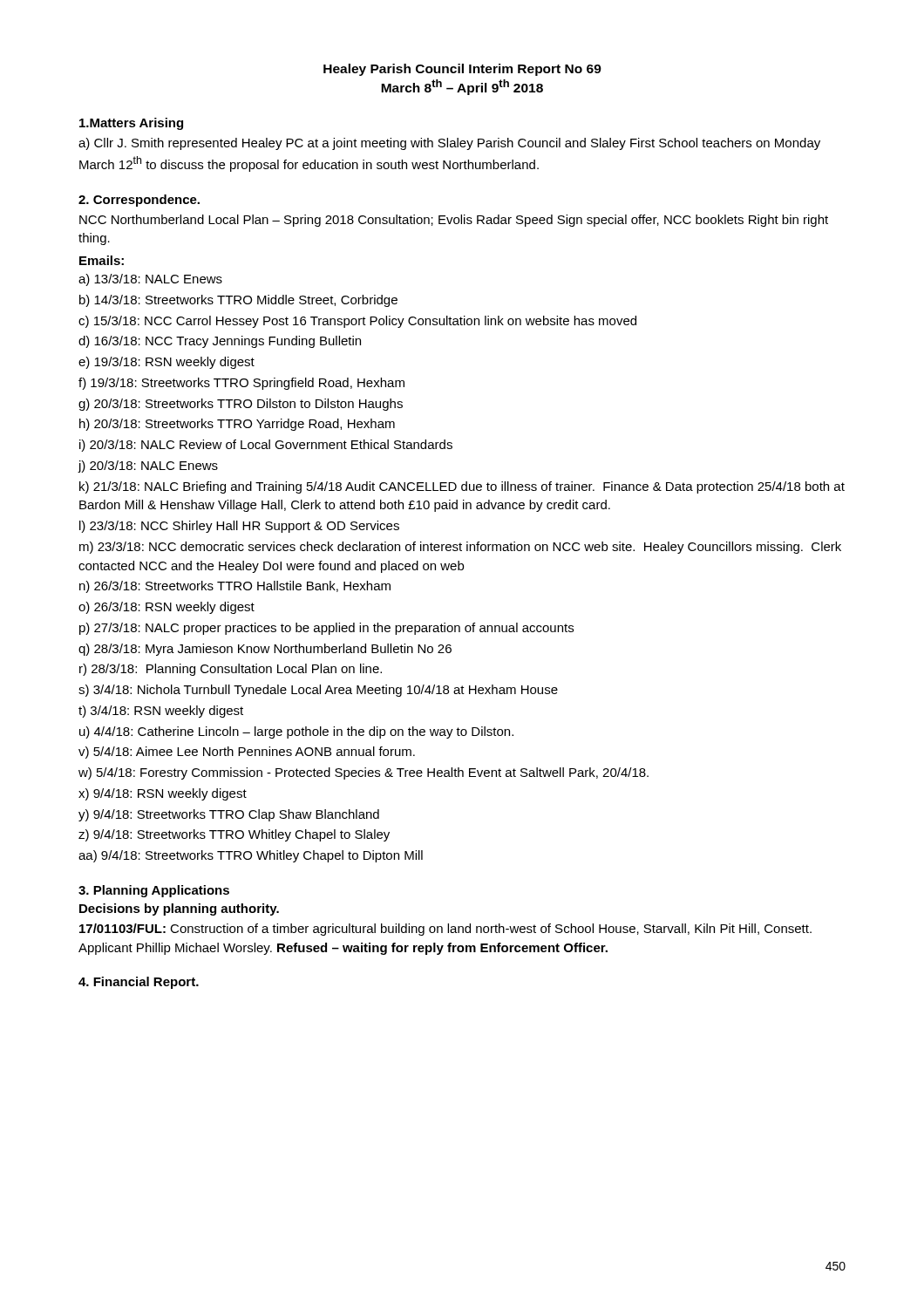The width and height of the screenshot is (924, 1308).
Task: Click on the list item with the text "h) 20/3/18: Streetworks TTRO Yarridge"
Action: (x=237, y=424)
